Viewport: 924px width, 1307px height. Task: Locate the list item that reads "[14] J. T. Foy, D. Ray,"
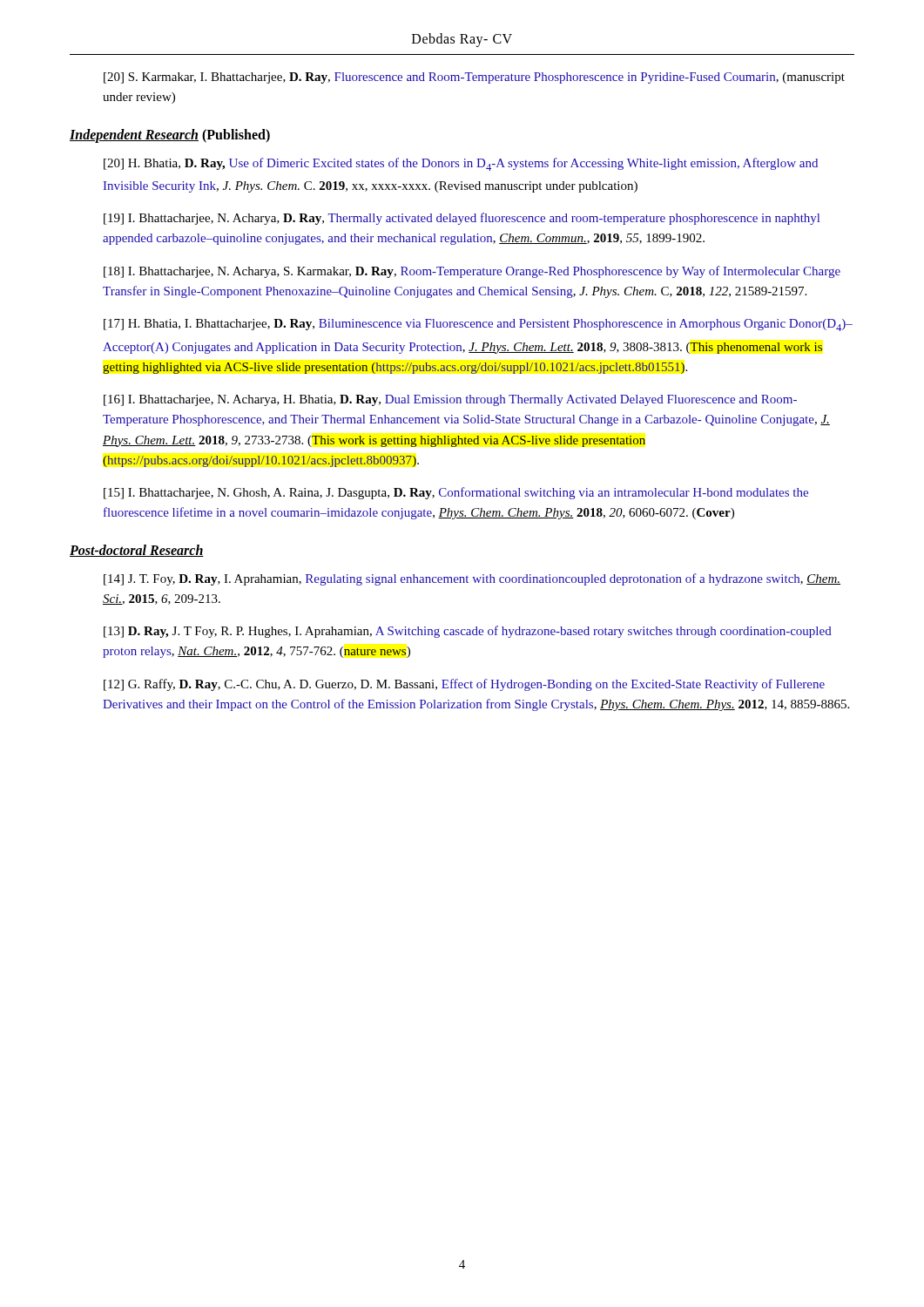[472, 588]
